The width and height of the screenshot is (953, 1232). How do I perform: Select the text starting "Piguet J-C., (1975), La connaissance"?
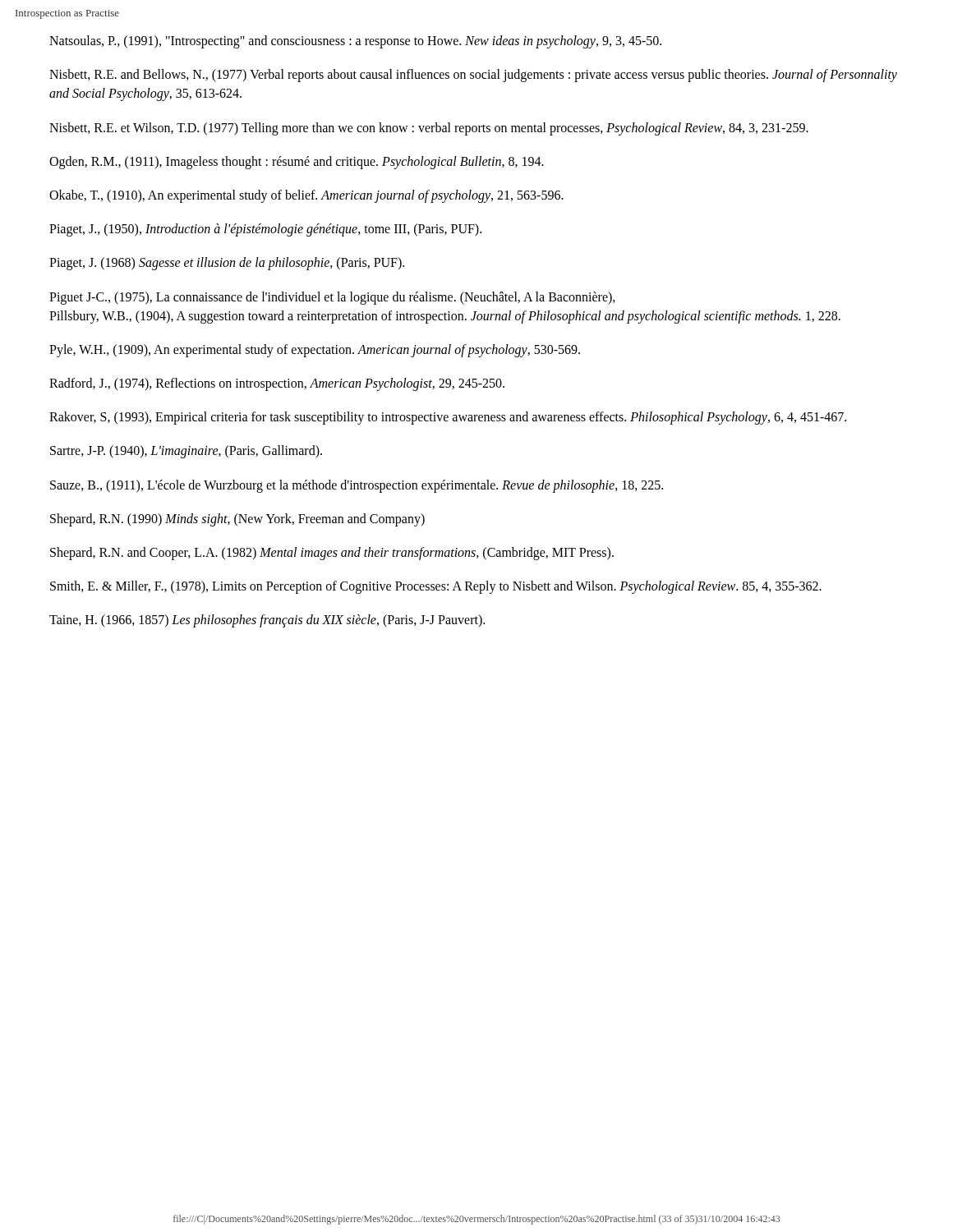445,306
